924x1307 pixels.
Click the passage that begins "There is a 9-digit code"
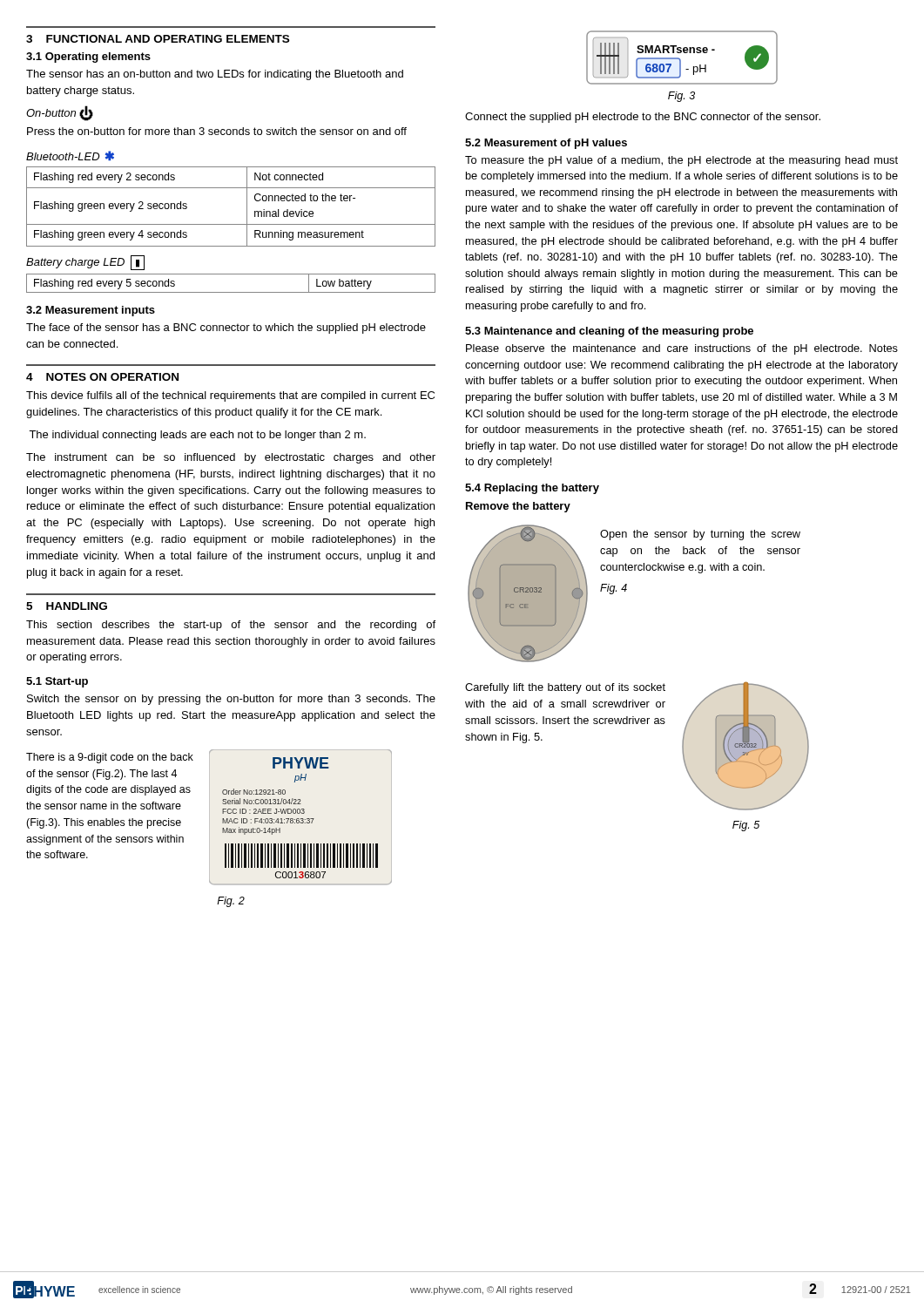click(x=110, y=806)
